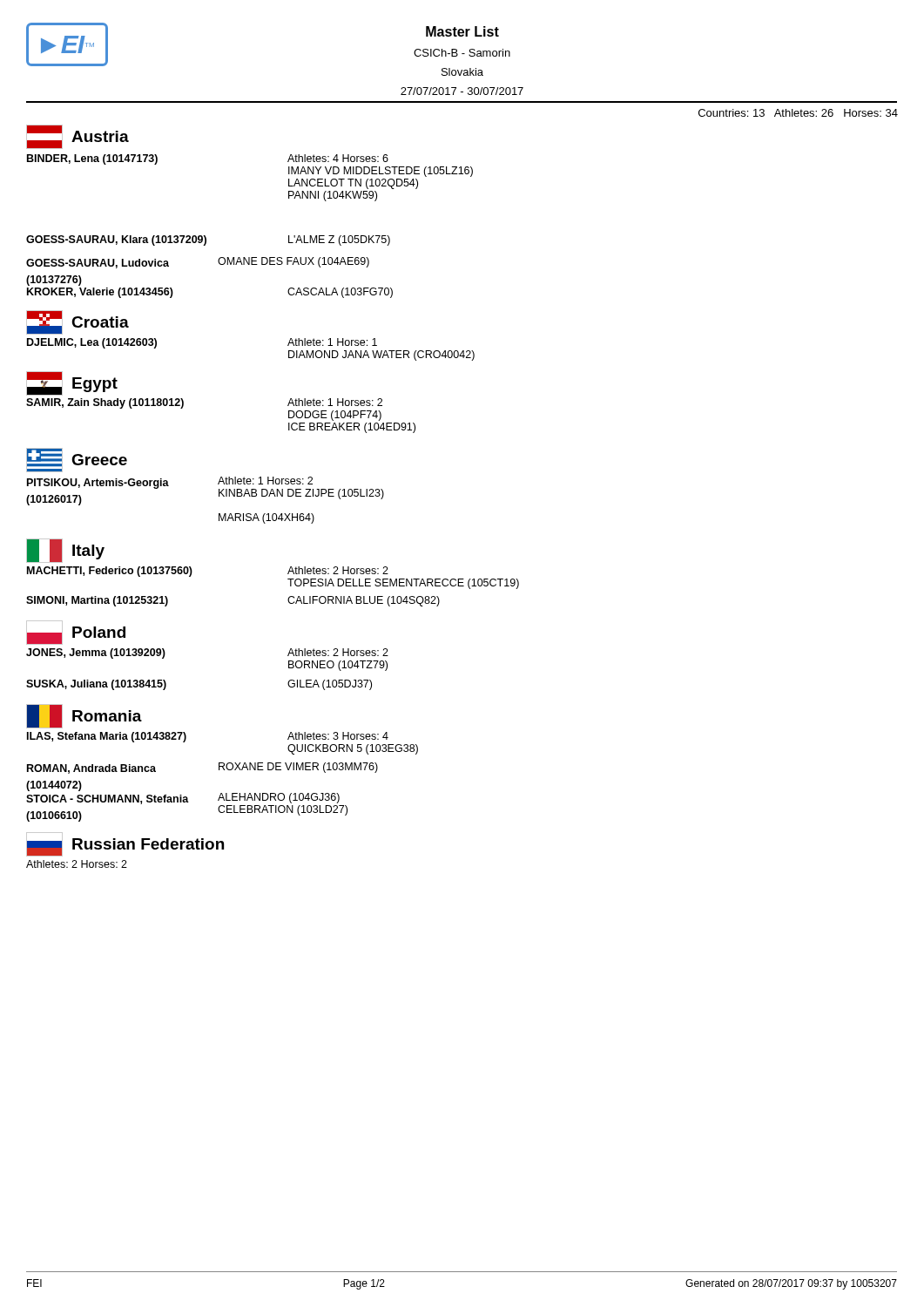Locate the passage starting "SIMONI, Martina (10125321)"
Viewport: 924px width, 1307px height.
(x=99, y=601)
